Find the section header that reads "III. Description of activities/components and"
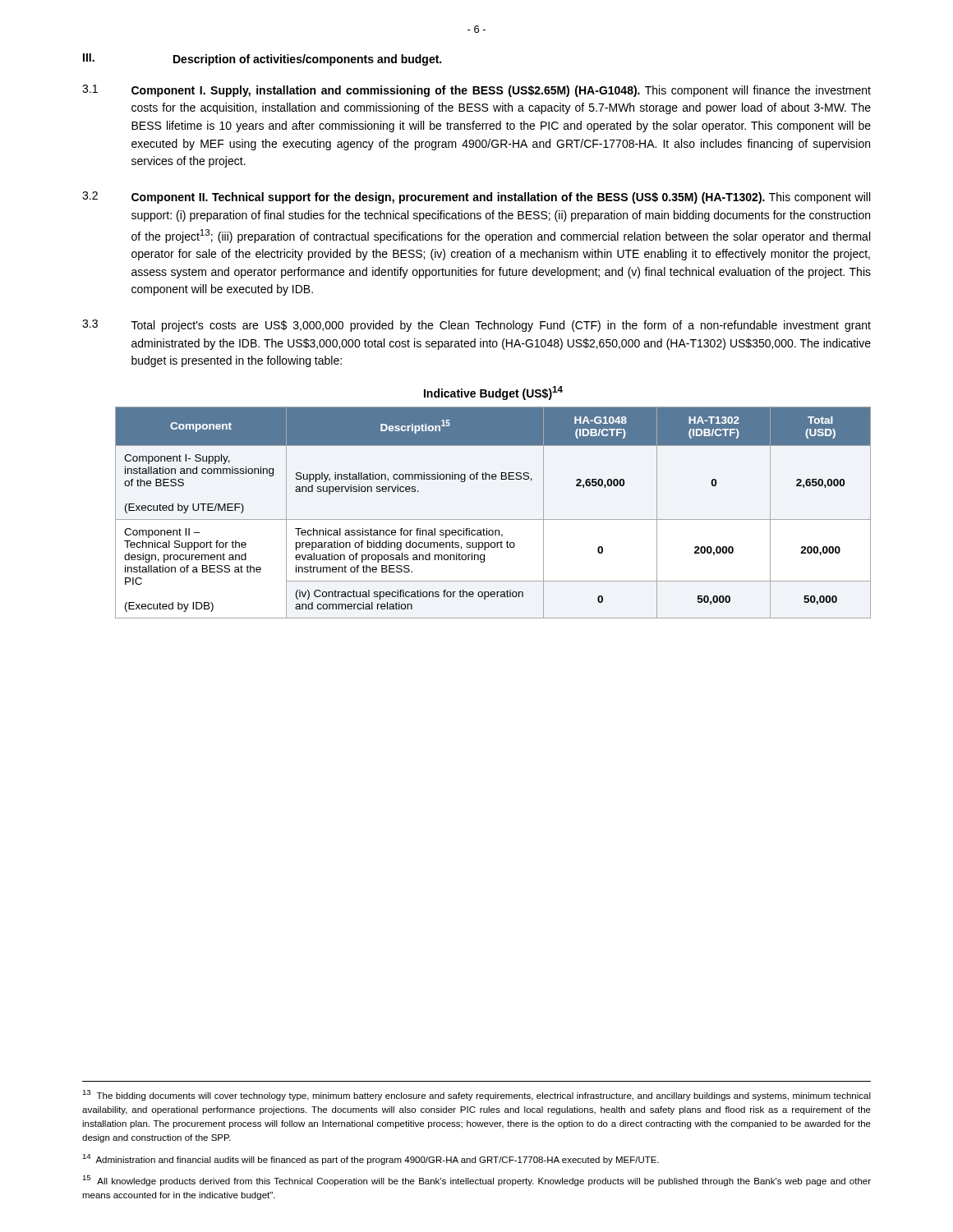 click(x=262, y=60)
